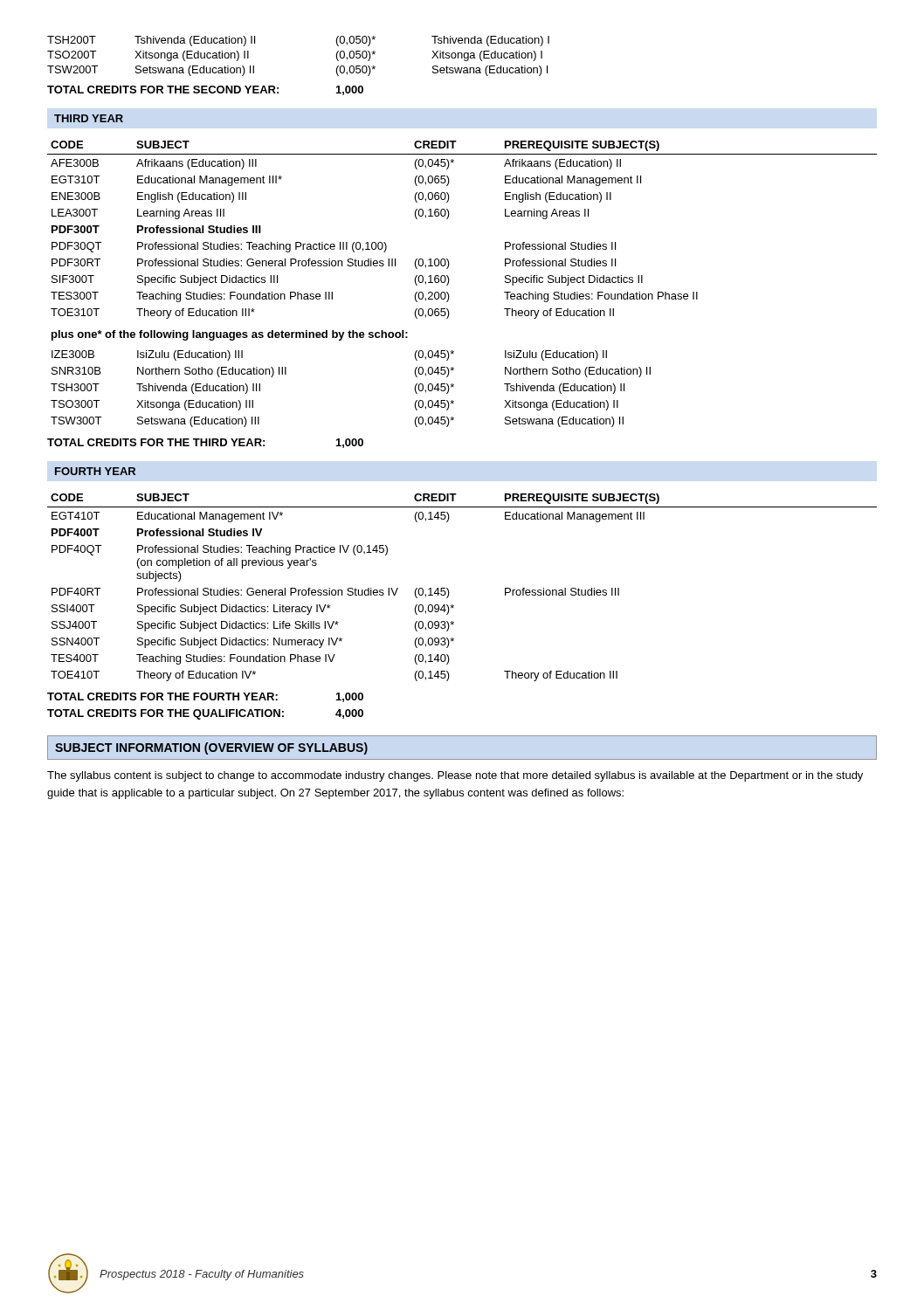Screen dimensions: 1310x924
Task: Select the table that reads "Professional Studies II"
Action: pos(462,228)
